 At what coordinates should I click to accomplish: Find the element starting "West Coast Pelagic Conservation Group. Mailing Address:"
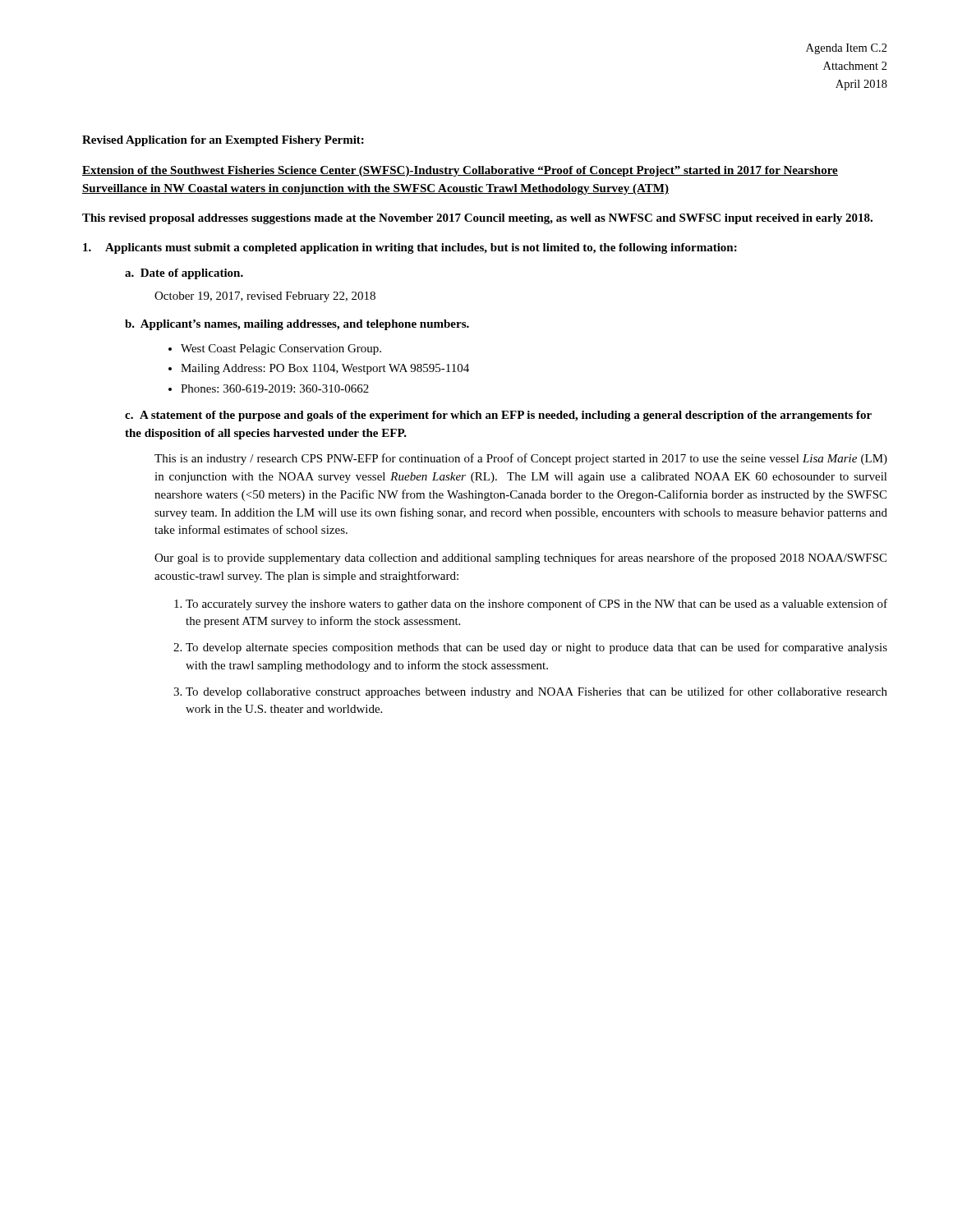(x=275, y=349)
